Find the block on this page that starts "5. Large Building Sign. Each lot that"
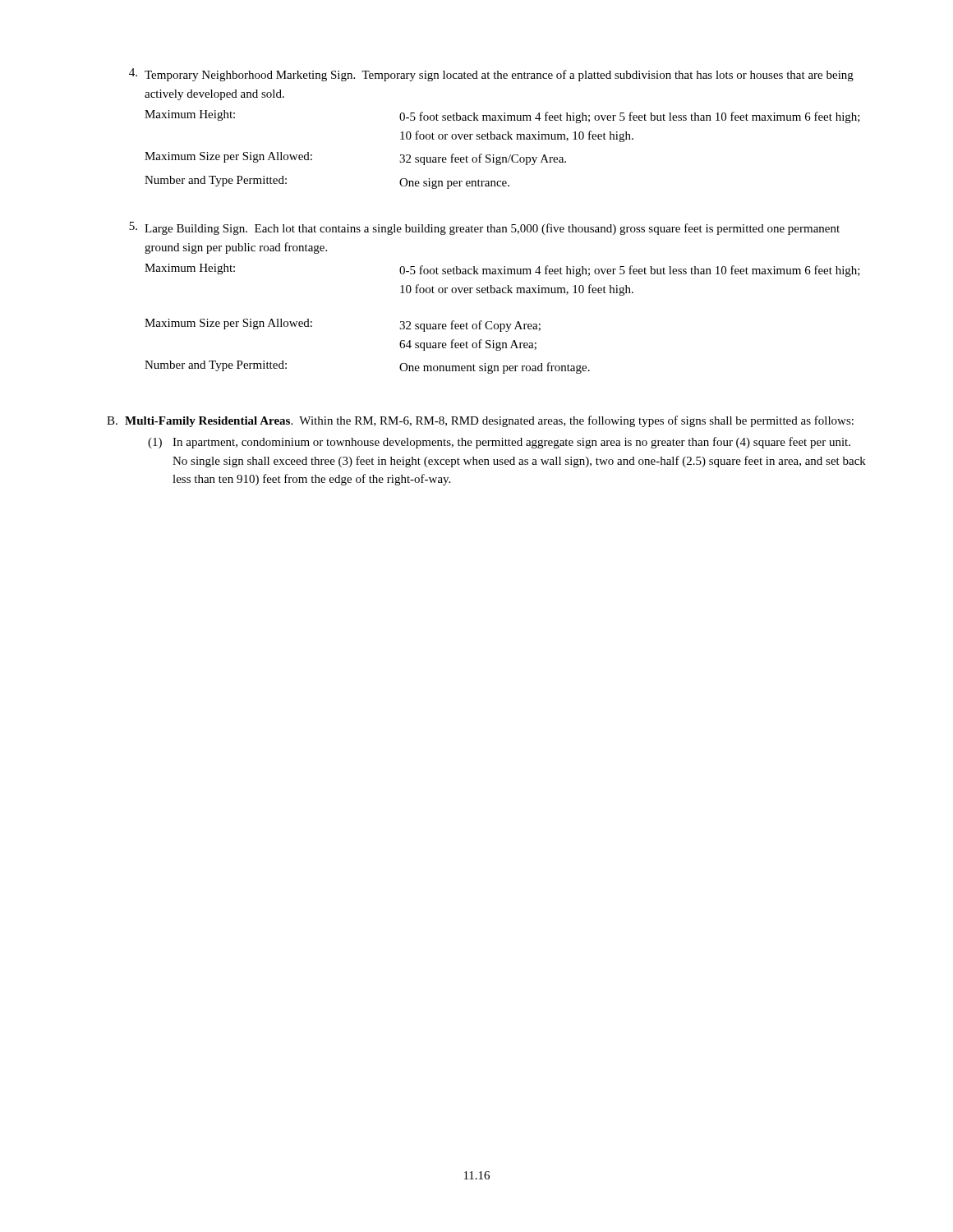The width and height of the screenshot is (953, 1232). coord(489,300)
